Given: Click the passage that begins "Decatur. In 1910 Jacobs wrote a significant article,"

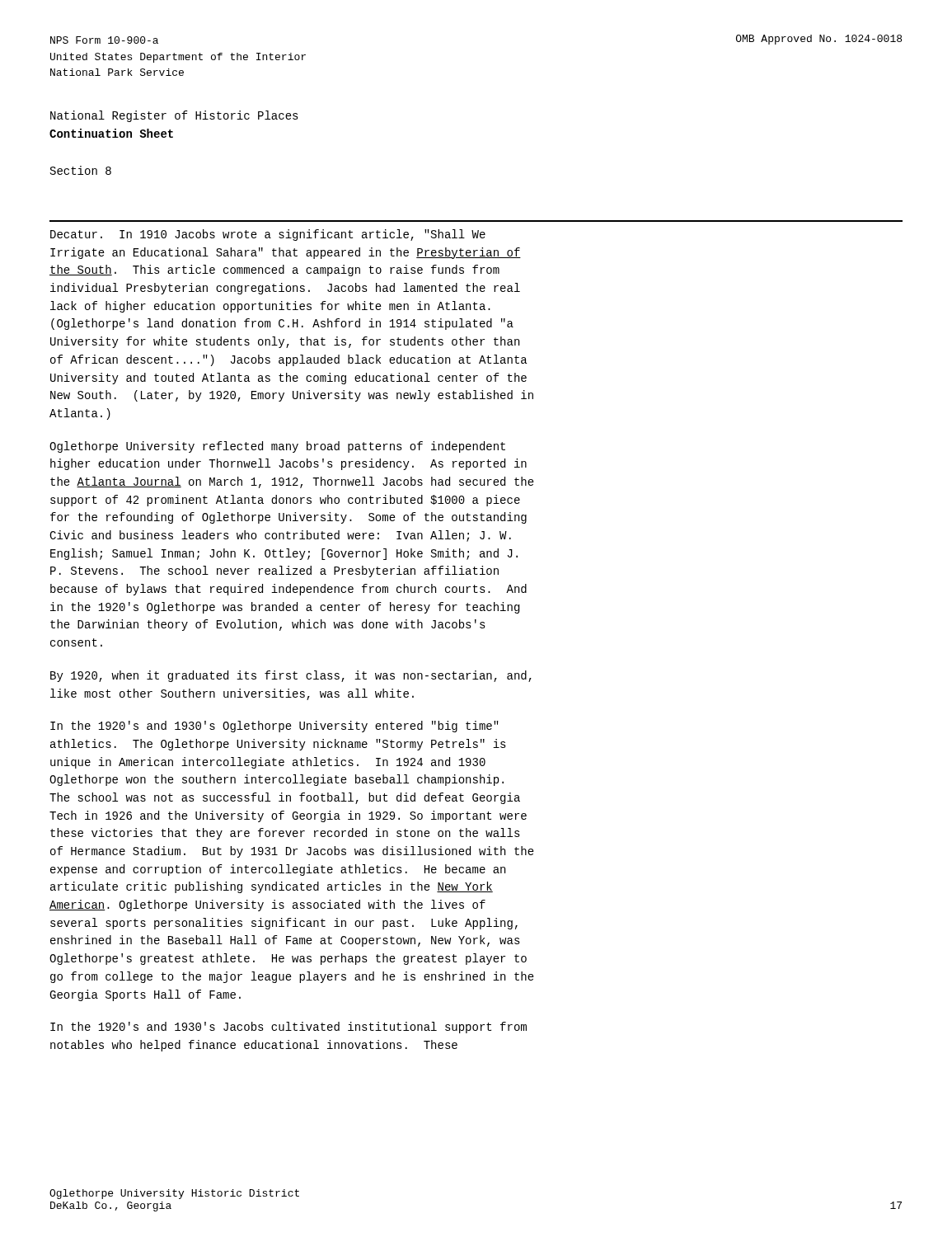Looking at the screenshot, I should pos(292,324).
